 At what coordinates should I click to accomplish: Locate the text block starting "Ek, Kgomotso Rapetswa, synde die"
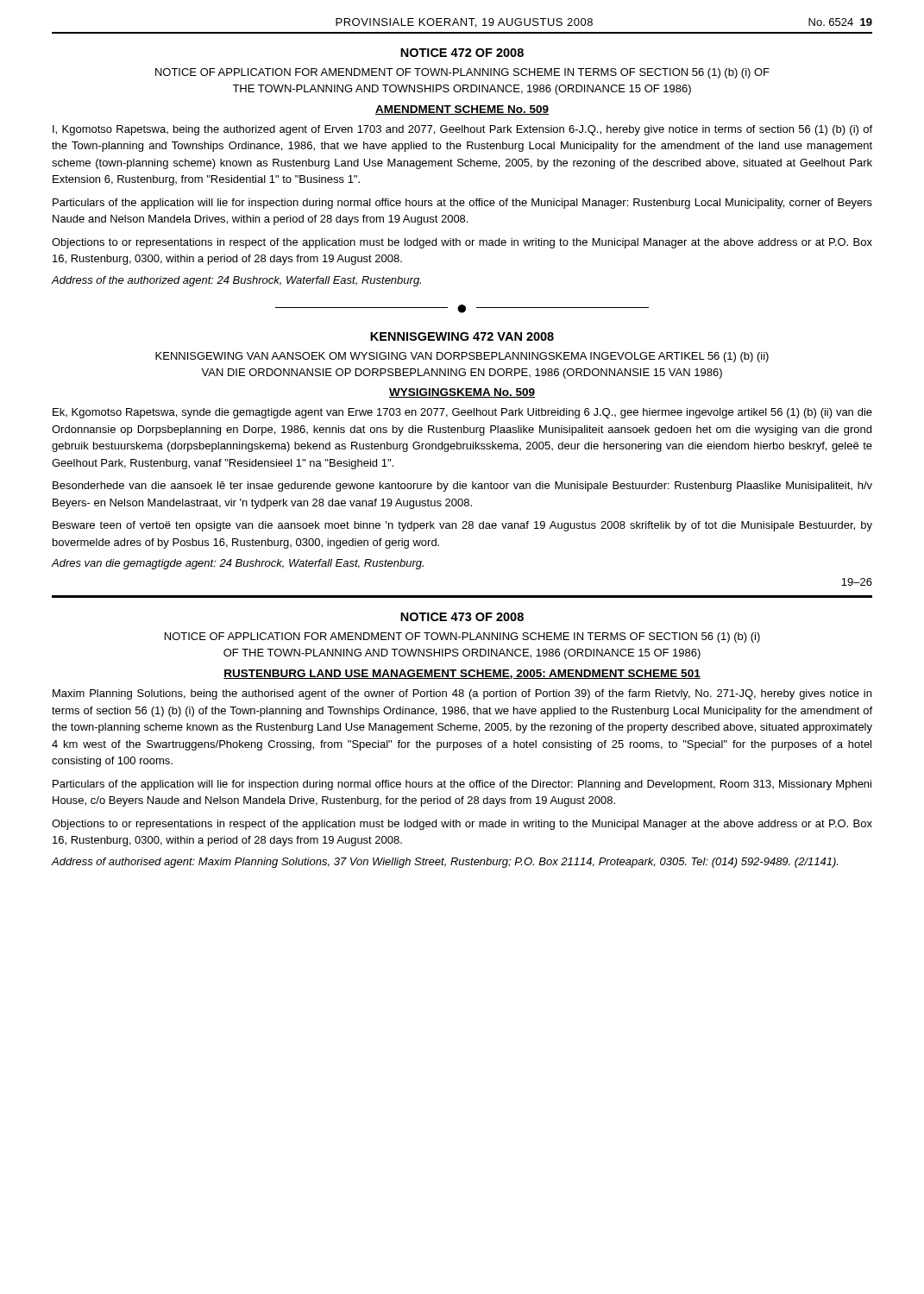[462, 438]
